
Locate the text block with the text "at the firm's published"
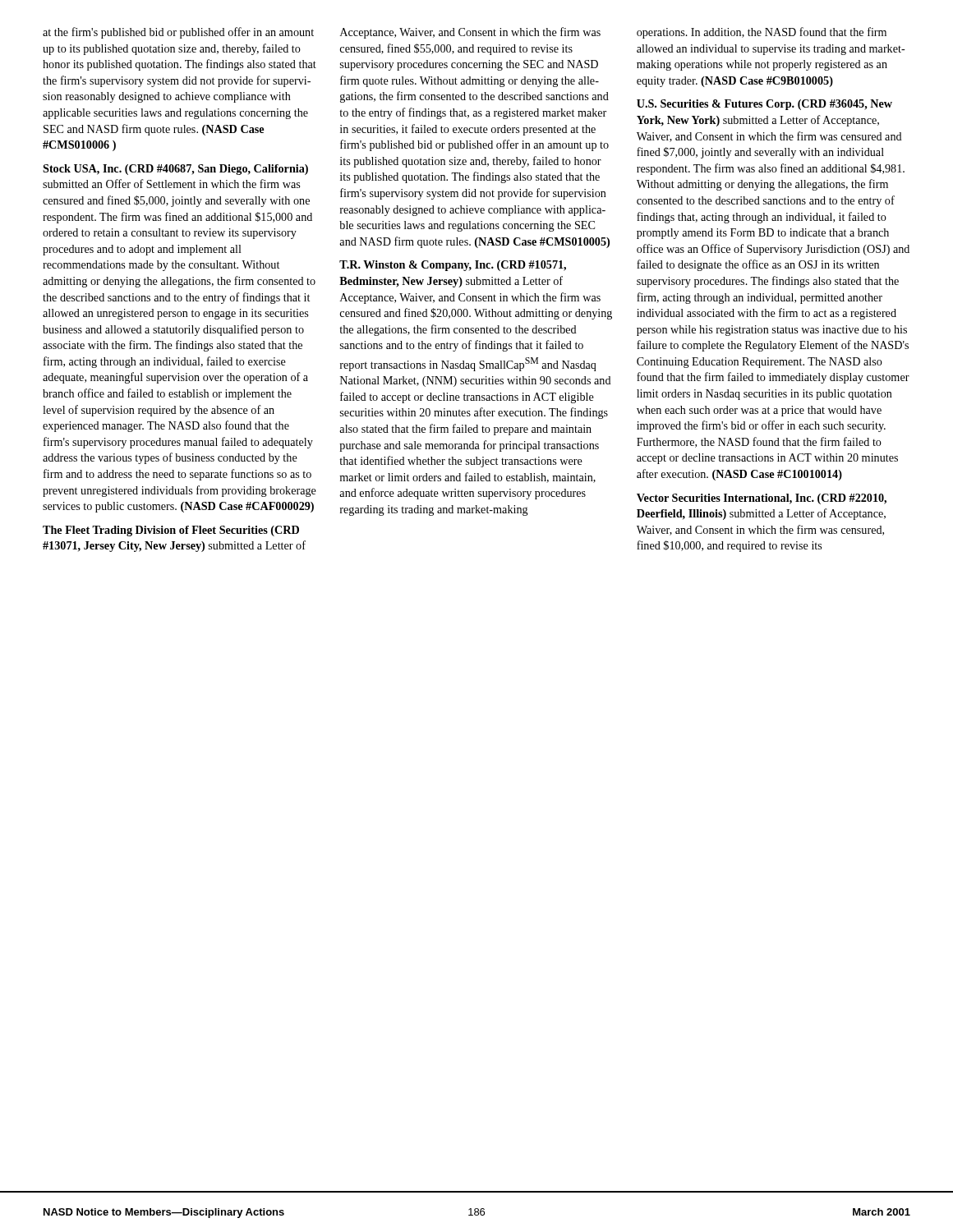[x=476, y=290]
